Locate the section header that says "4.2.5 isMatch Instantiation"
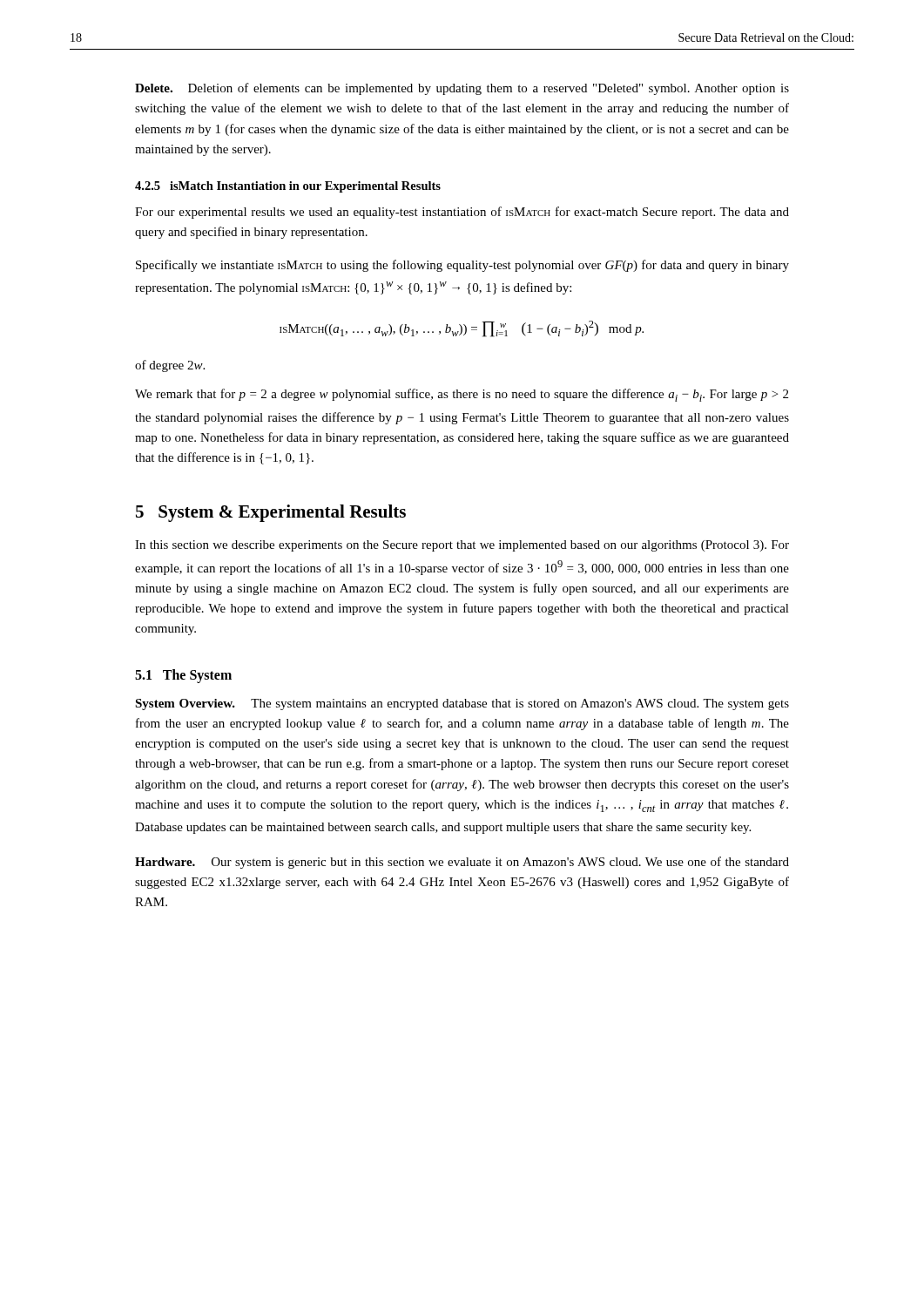This screenshot has height=1307, width=924. tap(288, 186)
